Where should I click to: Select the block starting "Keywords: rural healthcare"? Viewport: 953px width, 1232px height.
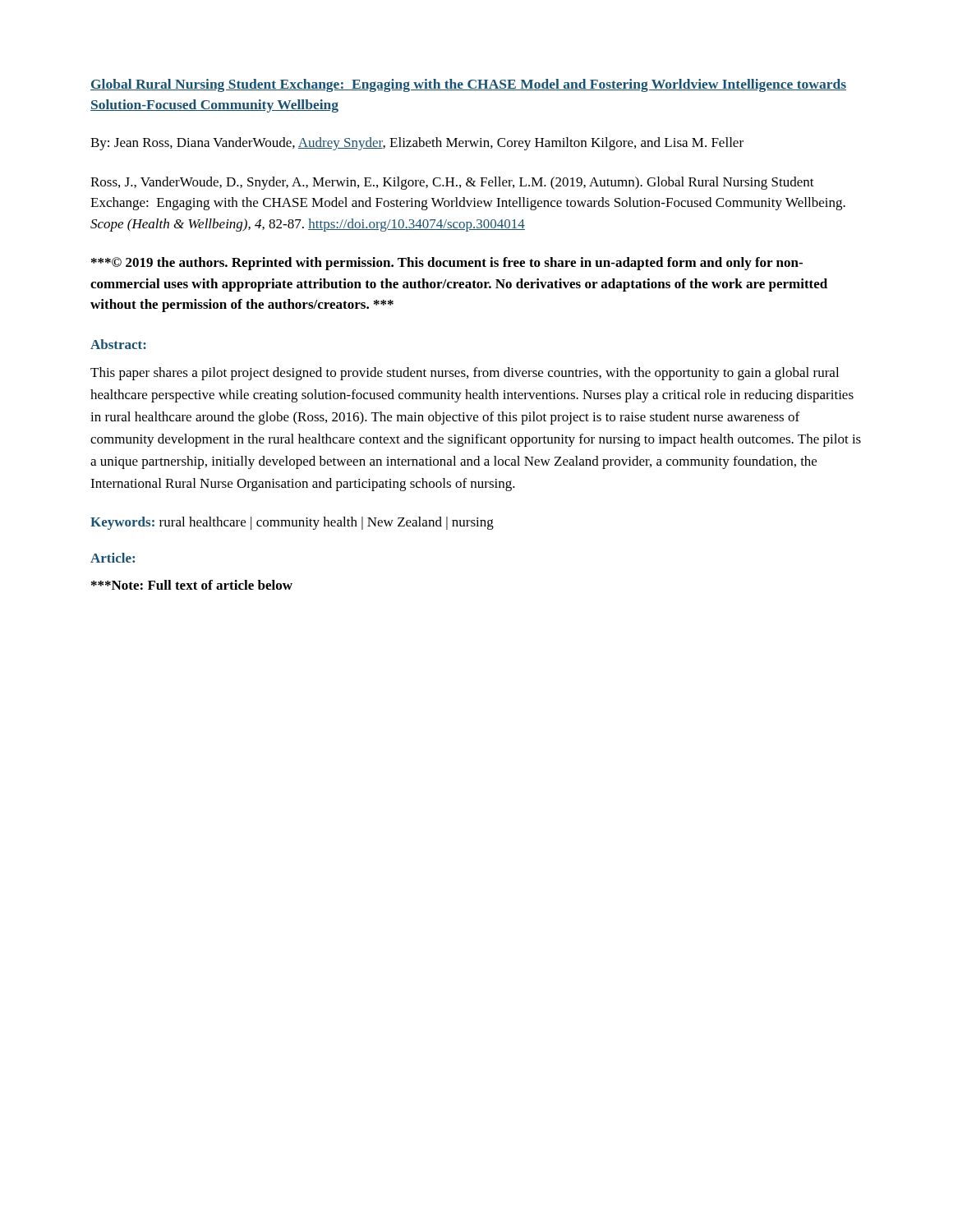[292, 522]
